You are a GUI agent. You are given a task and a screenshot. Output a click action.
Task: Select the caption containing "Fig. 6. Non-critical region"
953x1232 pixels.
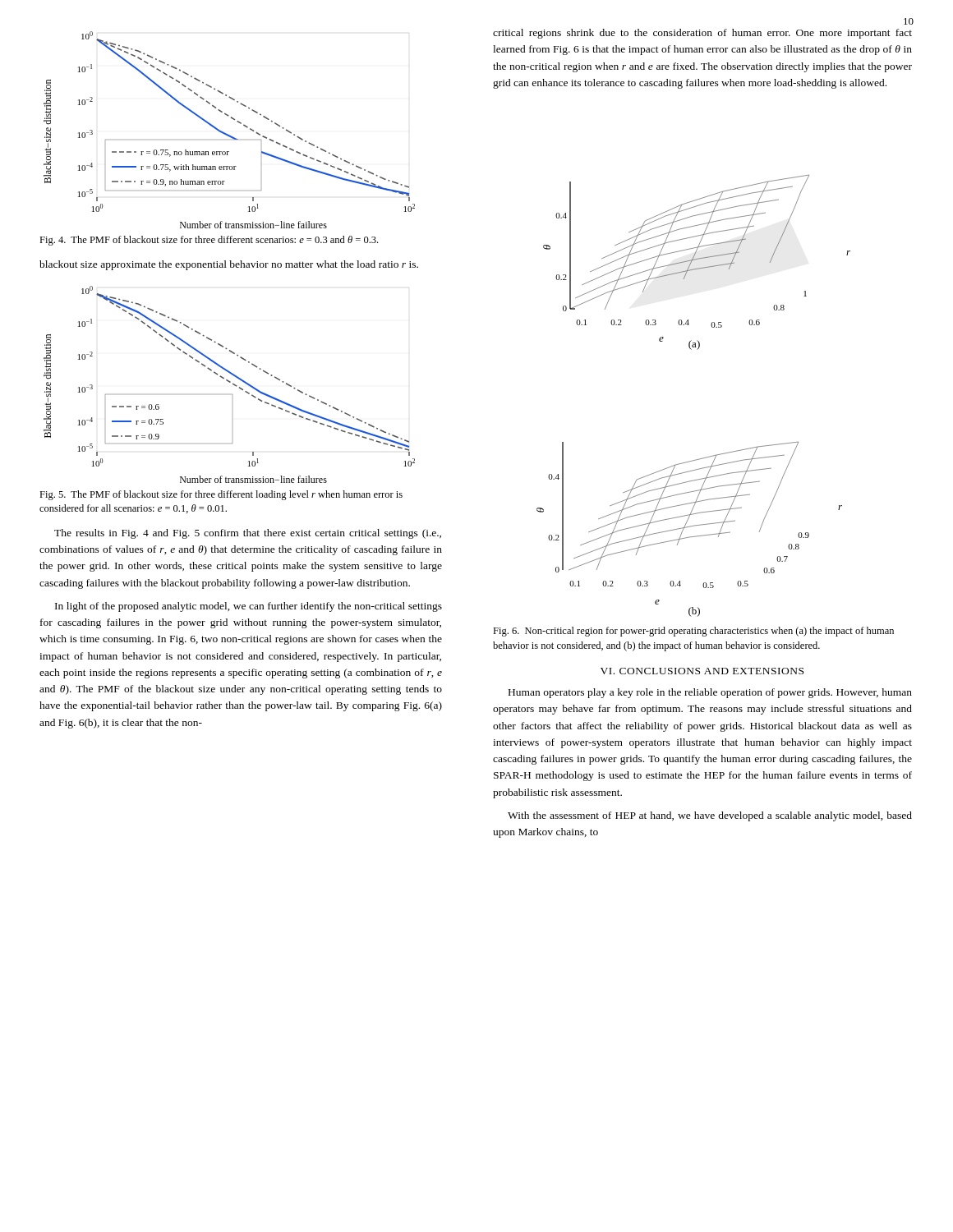click(x=694, y=638)
